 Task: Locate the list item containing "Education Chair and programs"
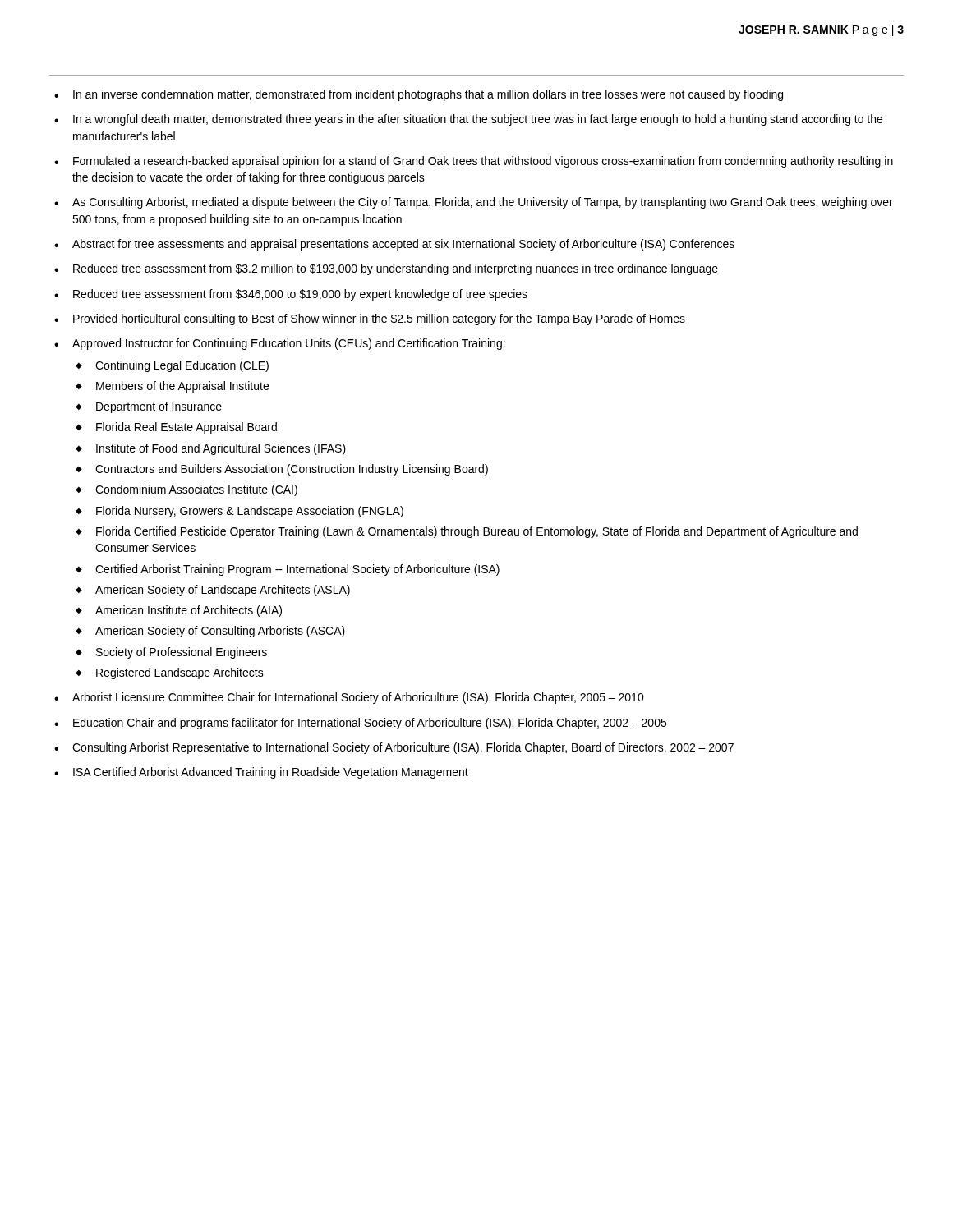click(370, 722)
